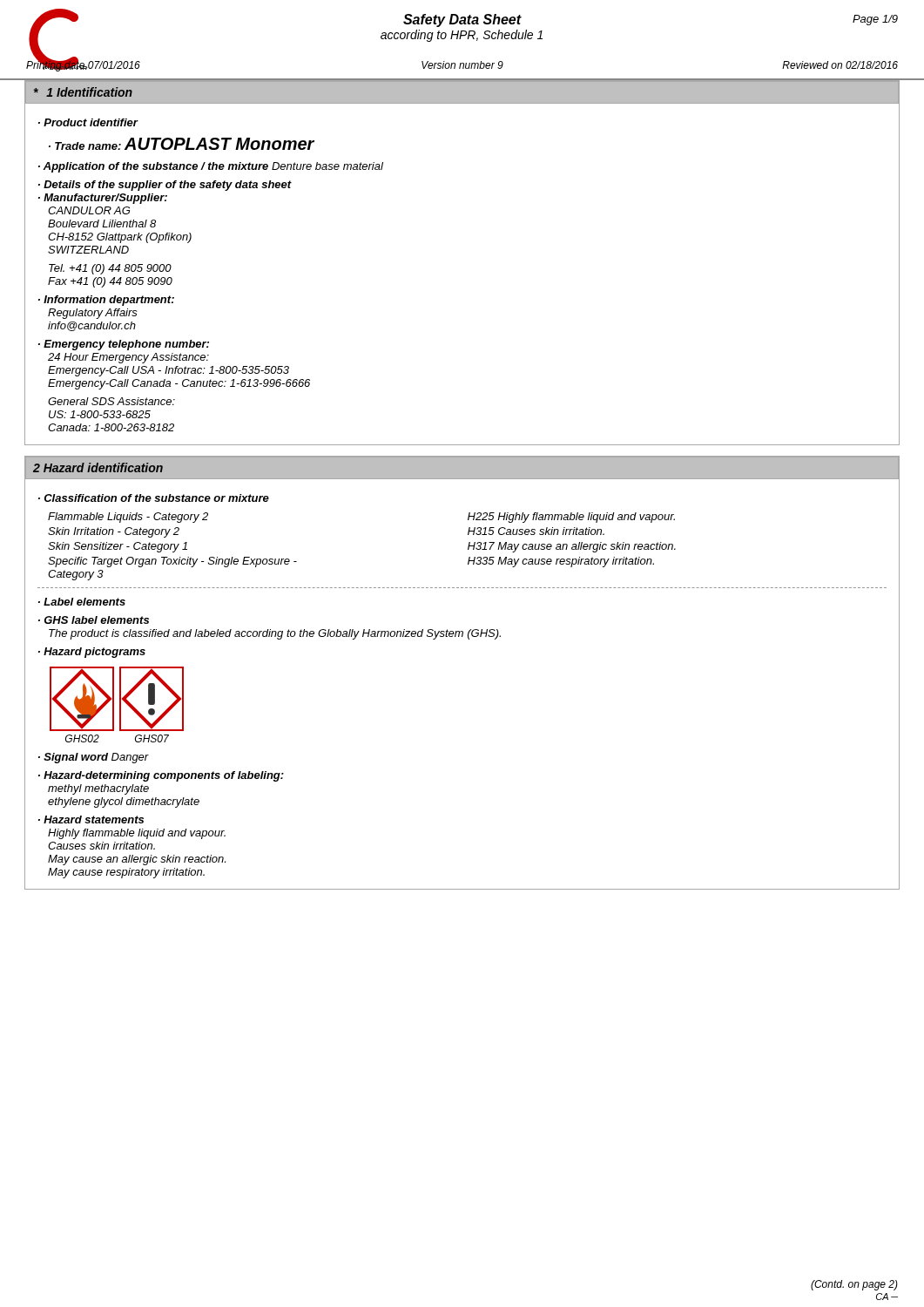Find the region starting "· Classification of the substance or"
Viewport: 924px width, 1307px height.
coord(153,498)
